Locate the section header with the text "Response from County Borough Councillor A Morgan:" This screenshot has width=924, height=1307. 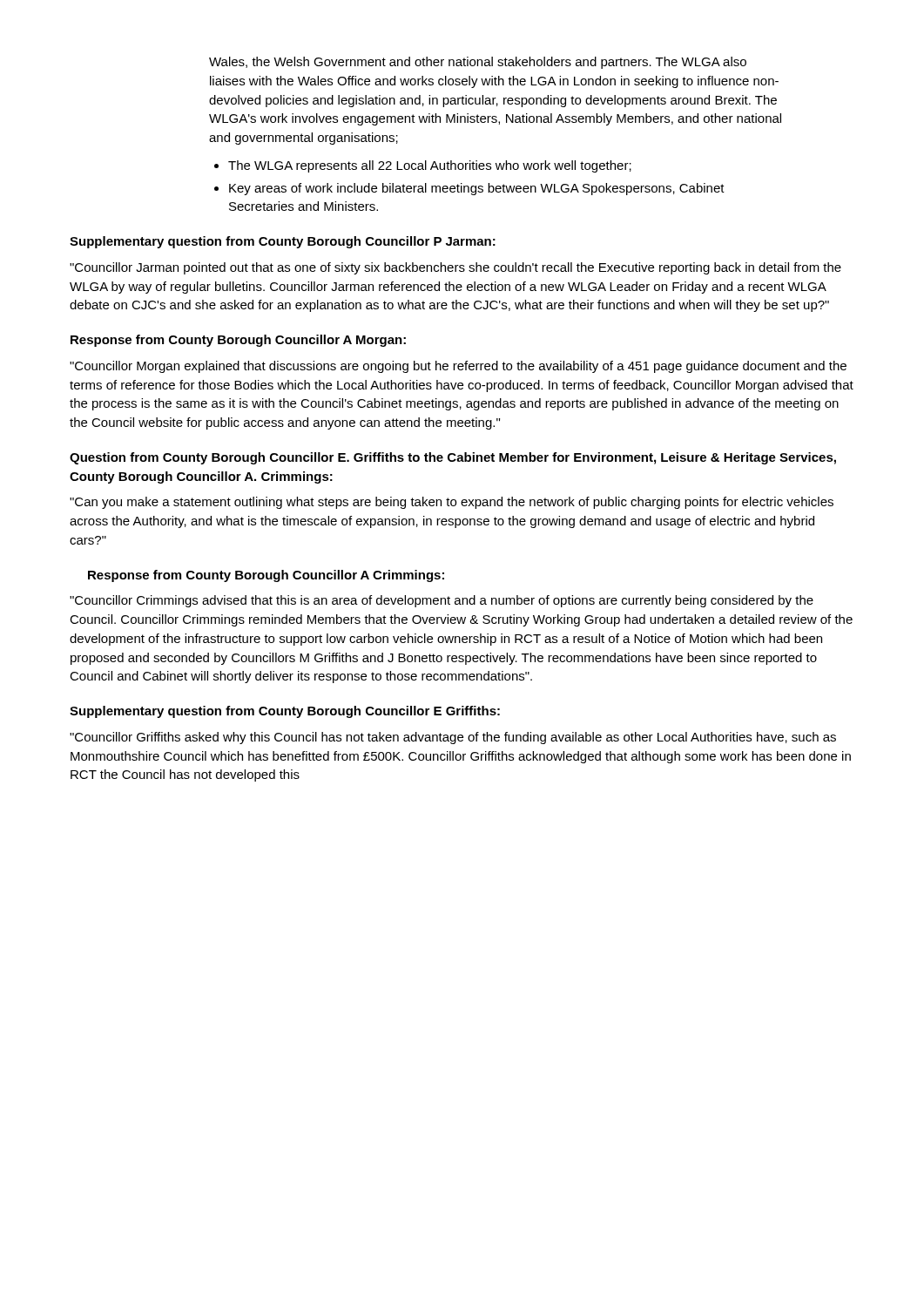tap(238, 339)
